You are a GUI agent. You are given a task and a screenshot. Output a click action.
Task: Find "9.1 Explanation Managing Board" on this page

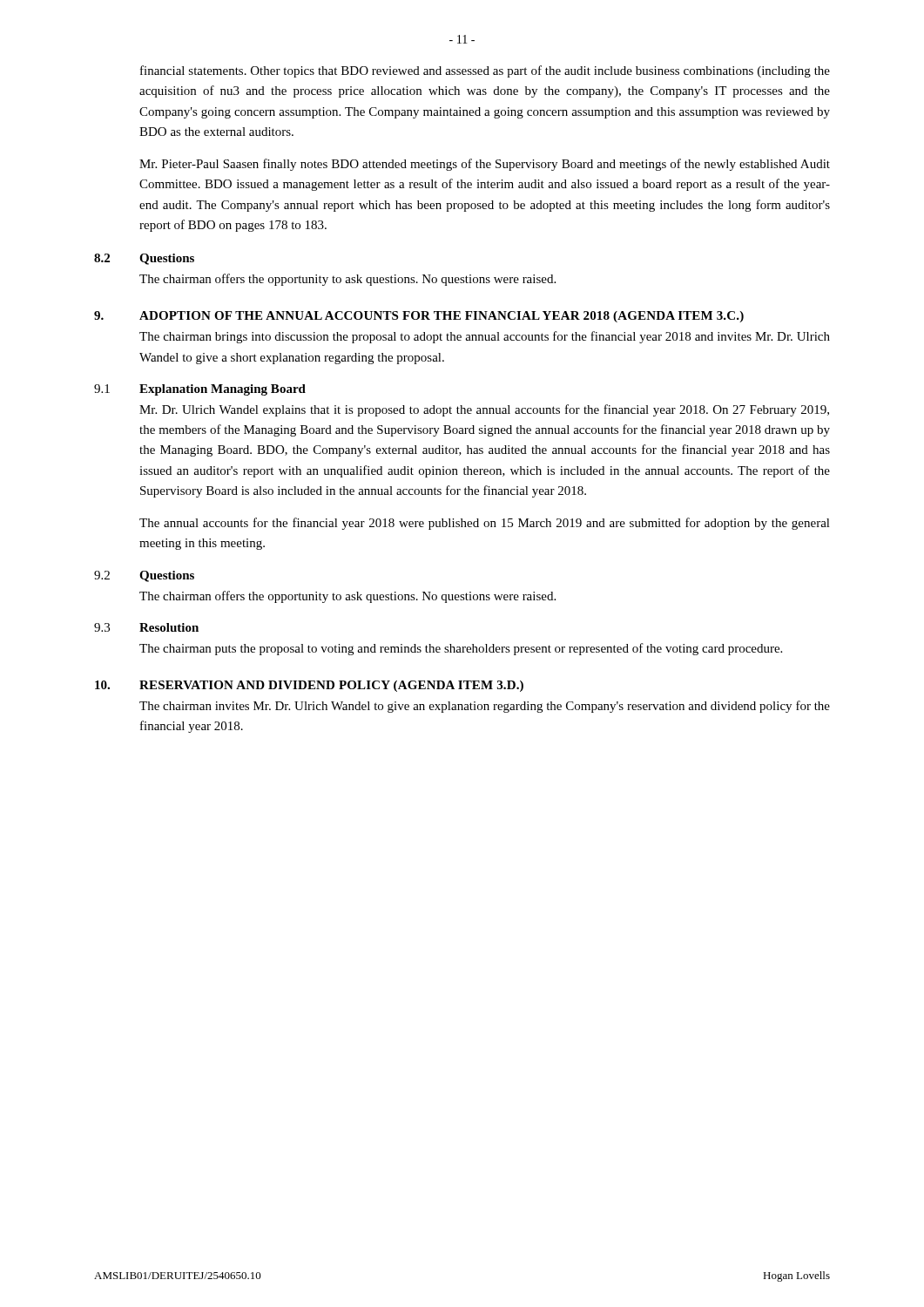(200, 389)
